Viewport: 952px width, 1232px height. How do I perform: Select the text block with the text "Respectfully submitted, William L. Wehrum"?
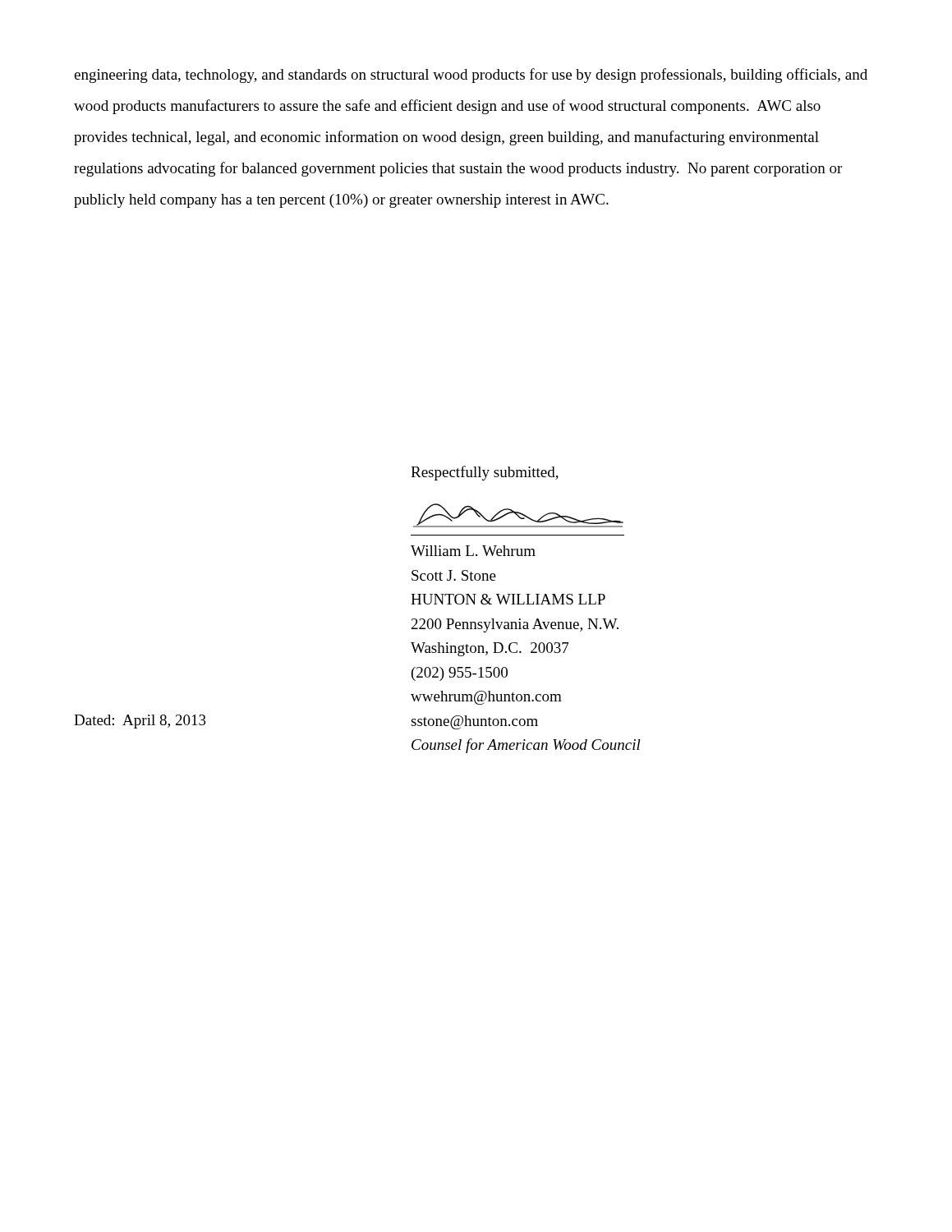485,473
